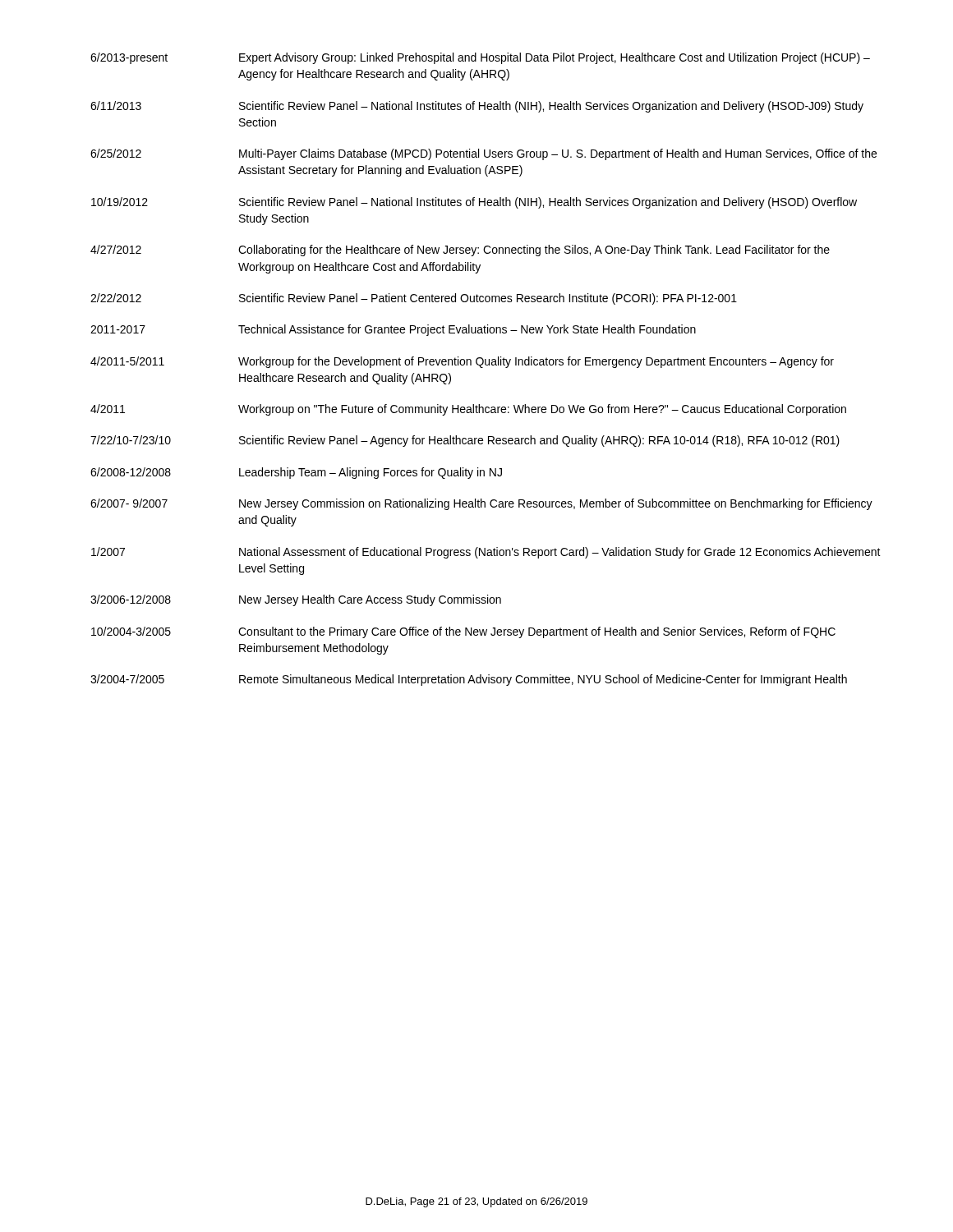Click on the list item with the text "6/25/2012 Multi-Payer Claims Database (MPCD) Potential"
The width and height of the screenshot is (953, 1232).
tap(489, 162)
